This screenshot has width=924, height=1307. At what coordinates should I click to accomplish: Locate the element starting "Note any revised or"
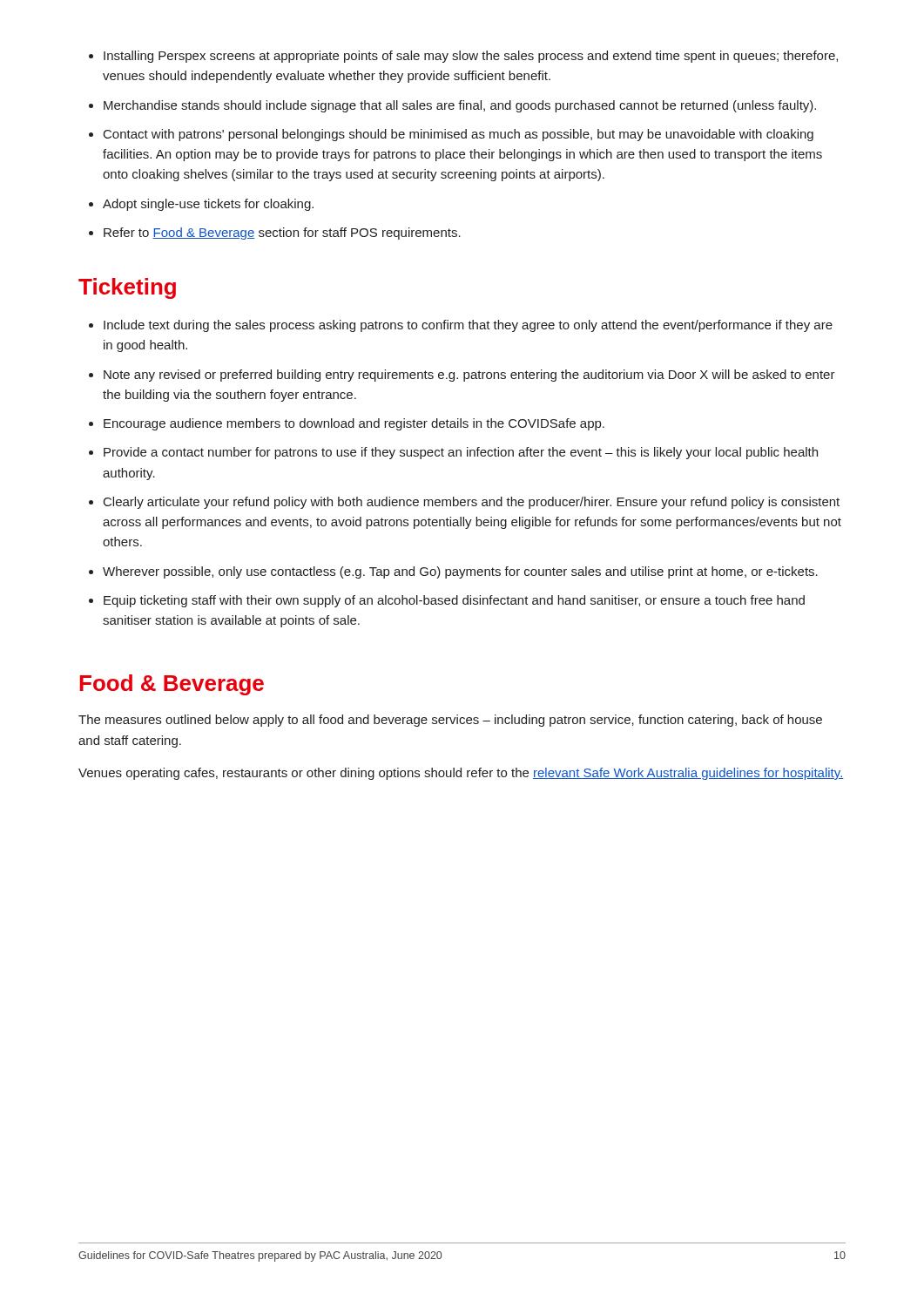coord(469,384)
